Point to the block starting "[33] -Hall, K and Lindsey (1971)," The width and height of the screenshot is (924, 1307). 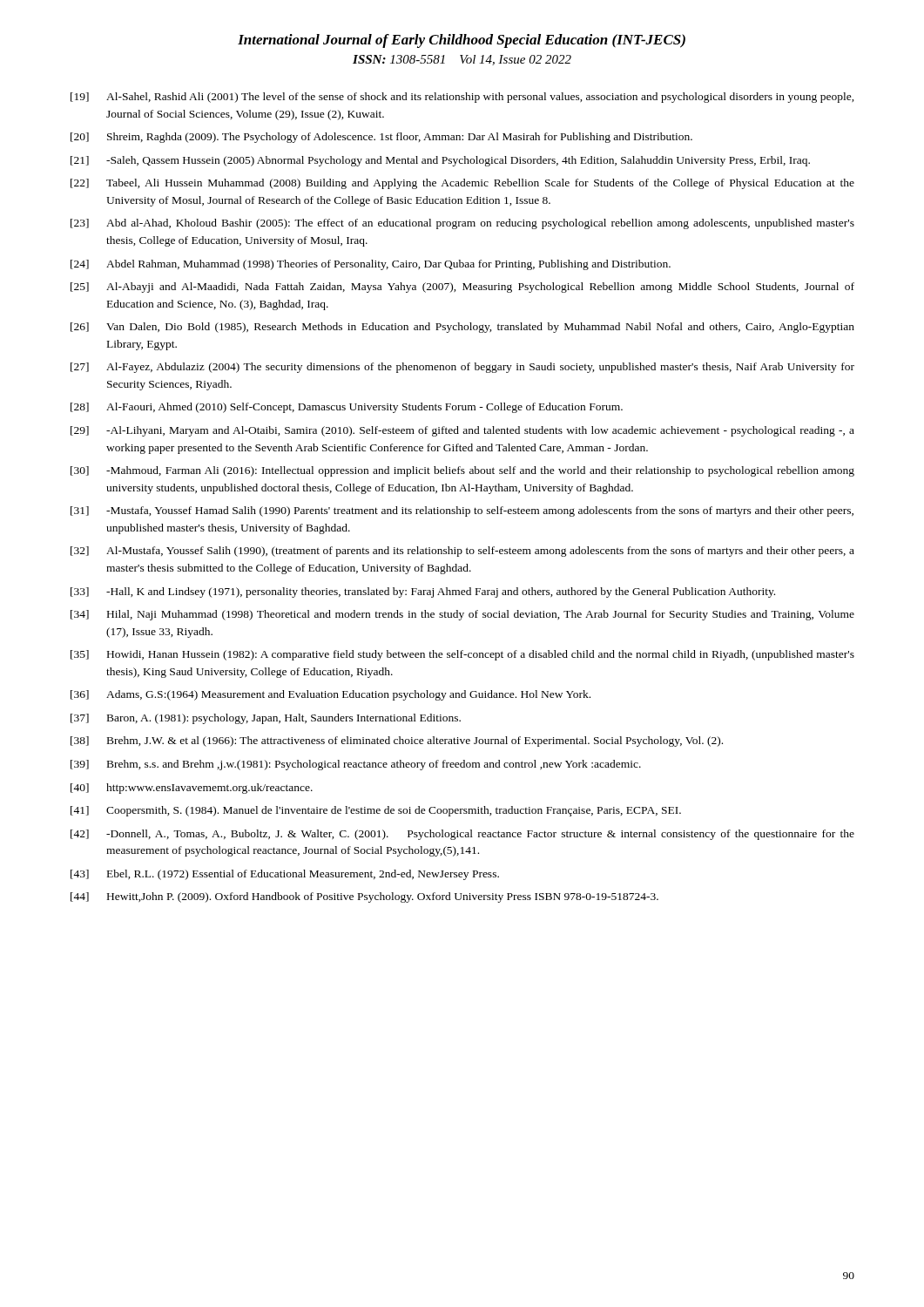point(462,591)
